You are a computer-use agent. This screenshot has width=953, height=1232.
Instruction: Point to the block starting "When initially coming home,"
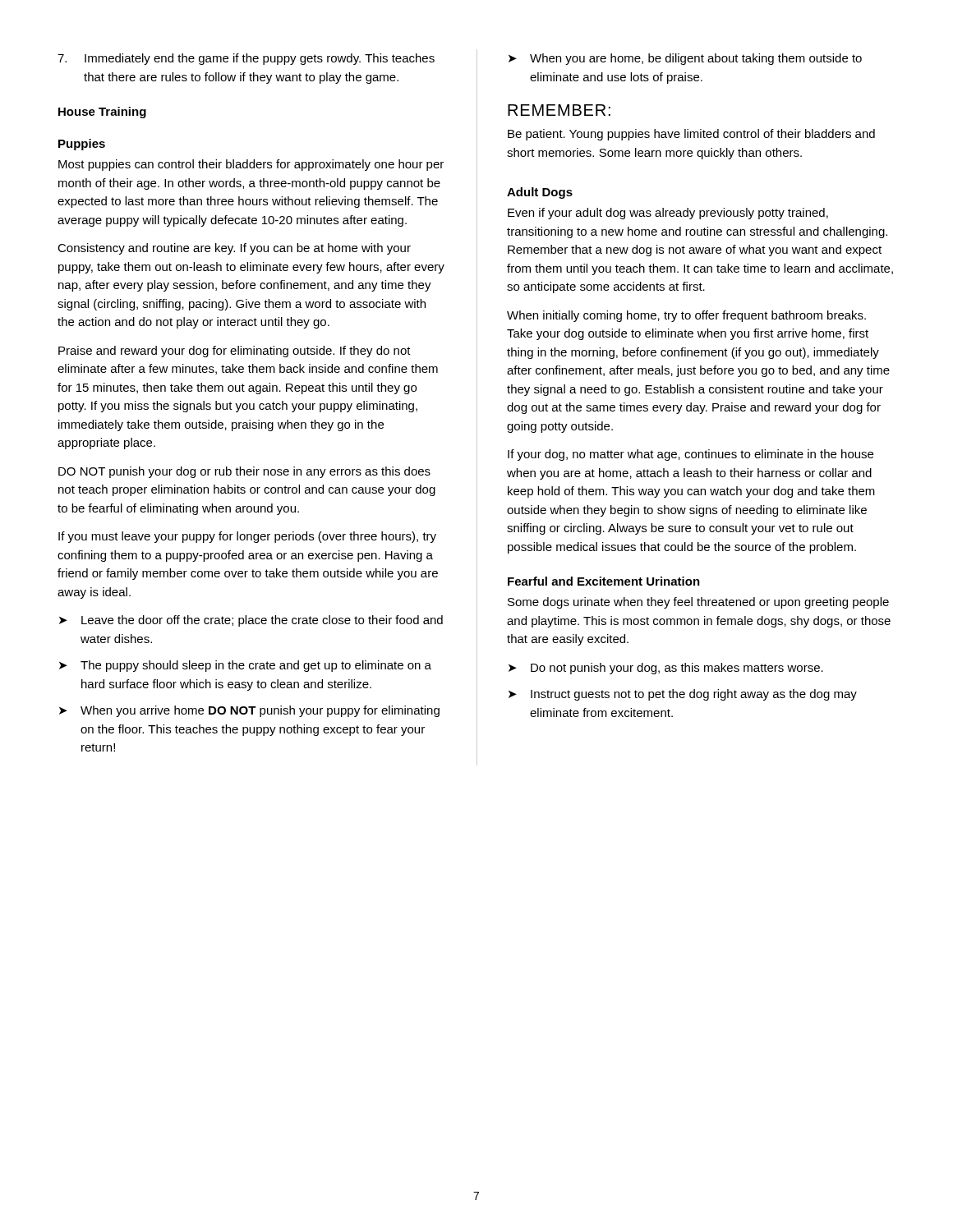[x=701, y=371]
